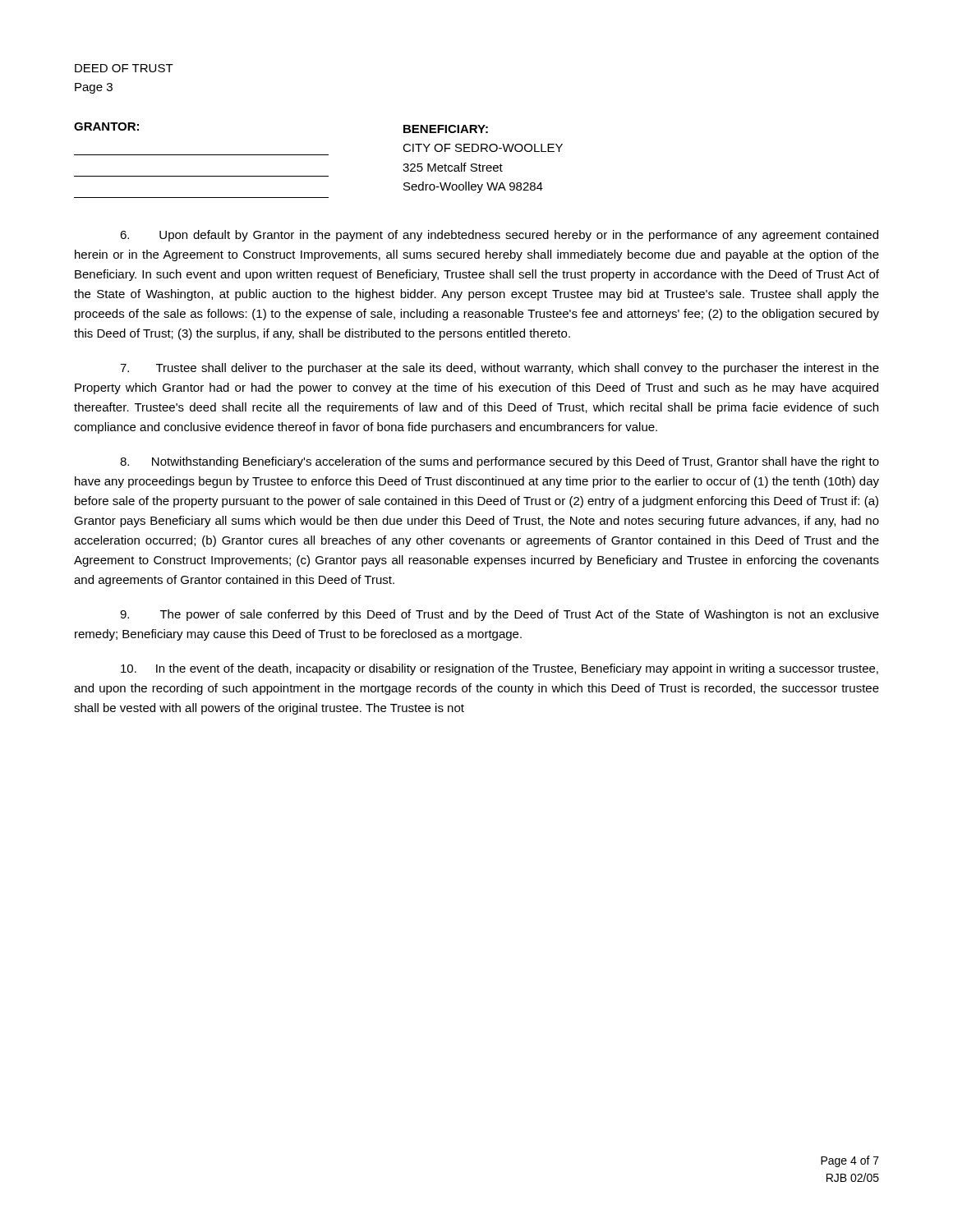Find the text starting "Trustee shall deliver to"
This screenshot has width=953, height=1232.
point(476,397)
